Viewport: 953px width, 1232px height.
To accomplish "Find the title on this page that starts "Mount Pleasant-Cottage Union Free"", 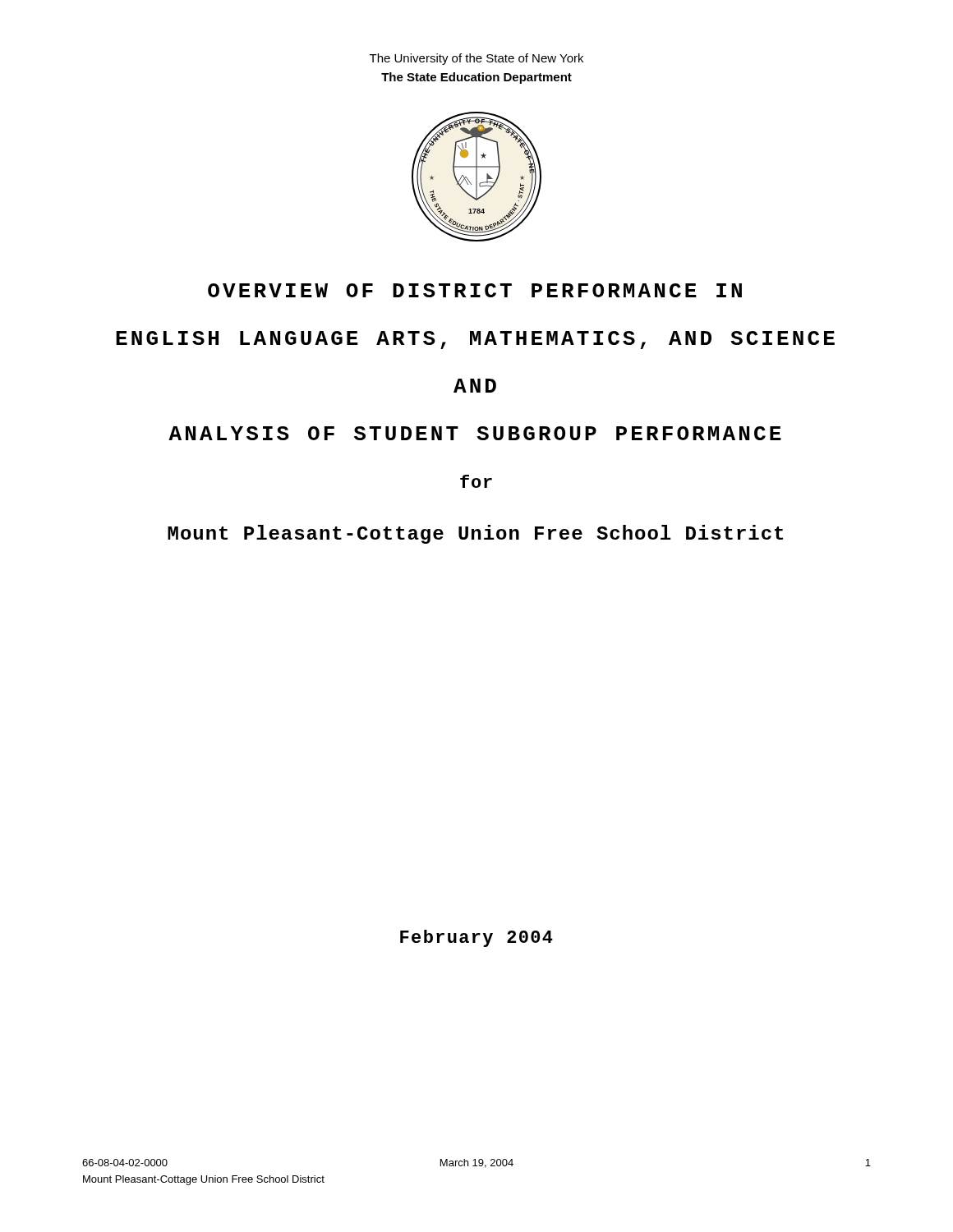I will (x=476, y=534).
